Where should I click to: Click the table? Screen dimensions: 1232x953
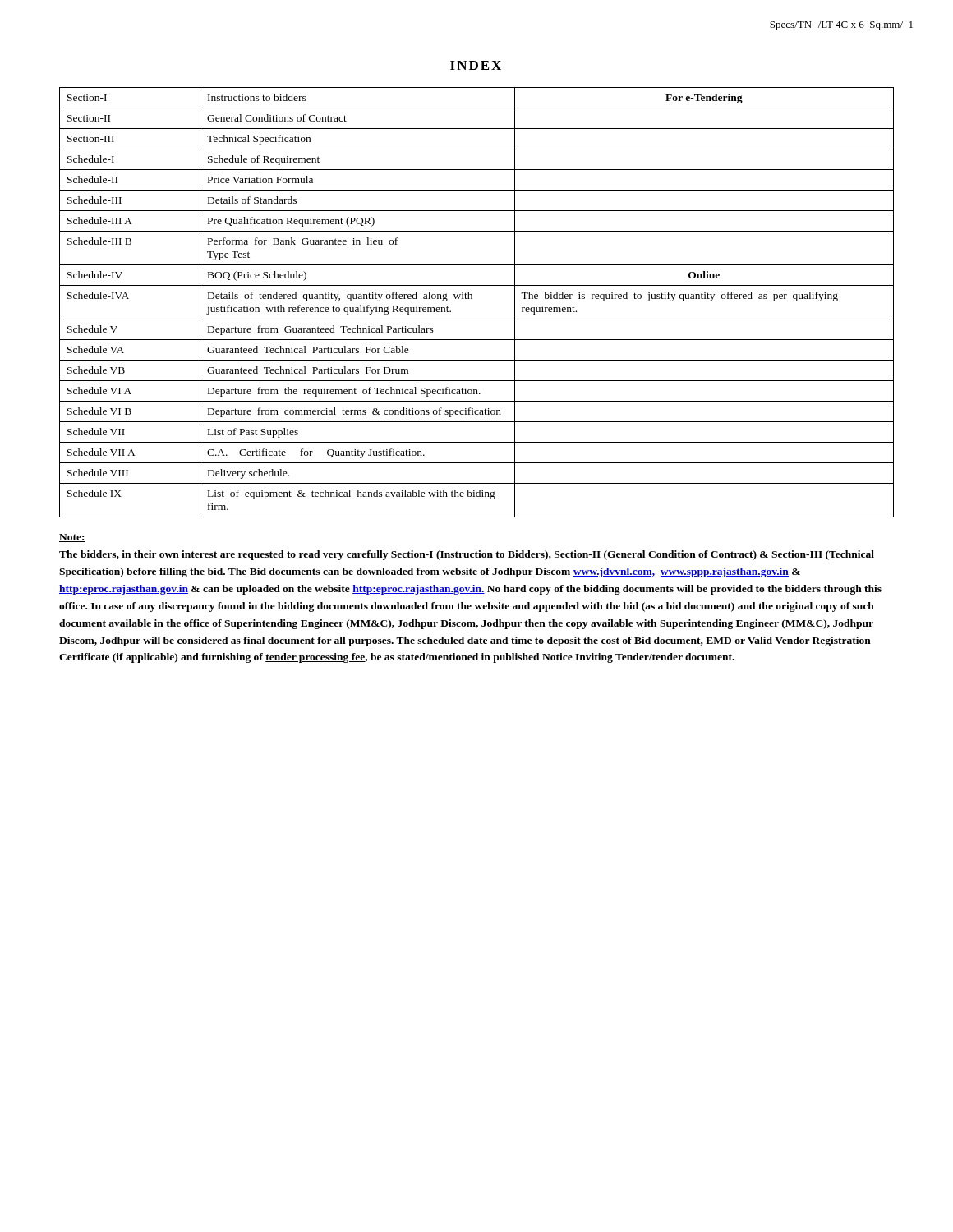click(476, 302)
